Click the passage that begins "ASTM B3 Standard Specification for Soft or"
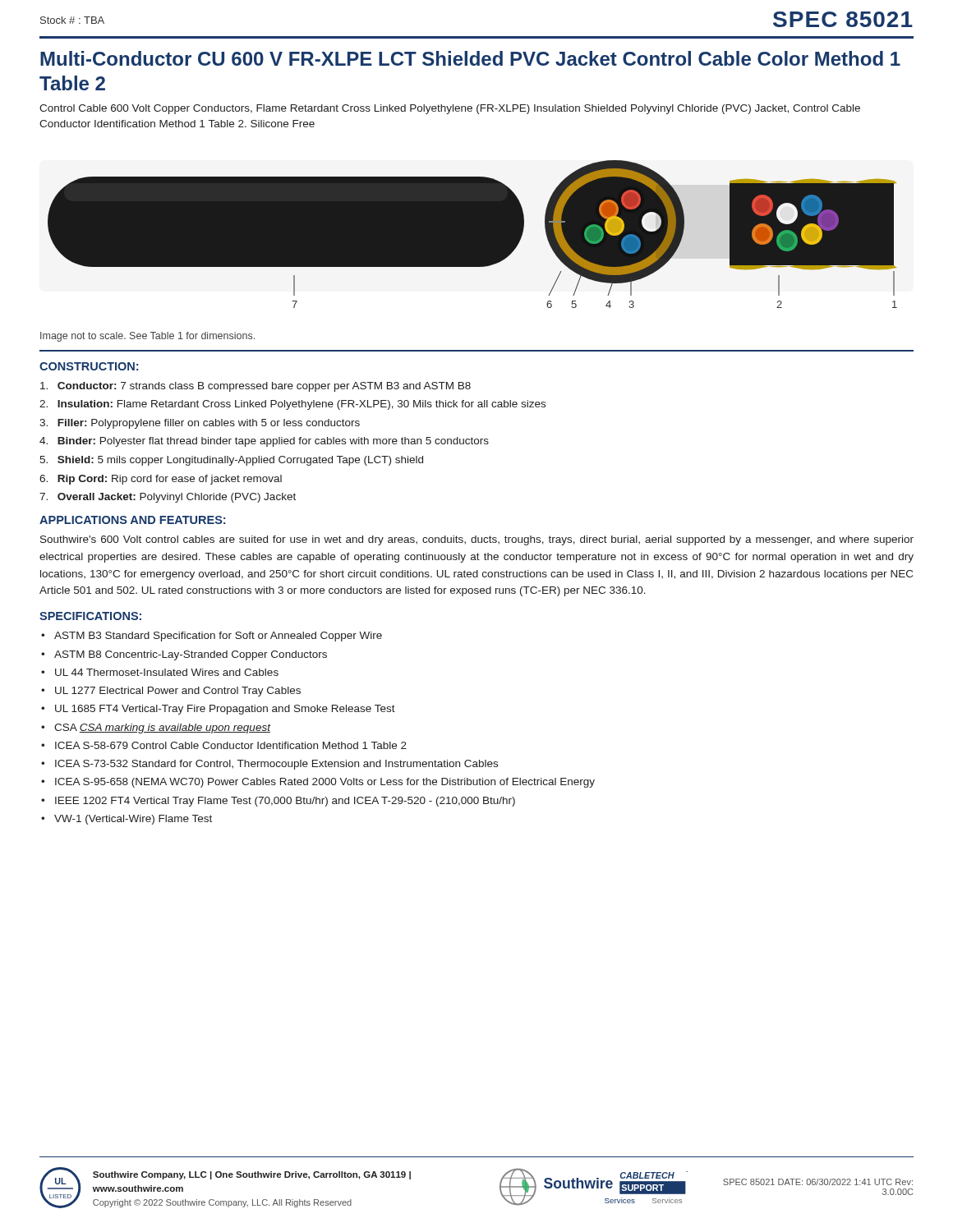Viewport: 953px width, 1232px height. coord(218,636)
